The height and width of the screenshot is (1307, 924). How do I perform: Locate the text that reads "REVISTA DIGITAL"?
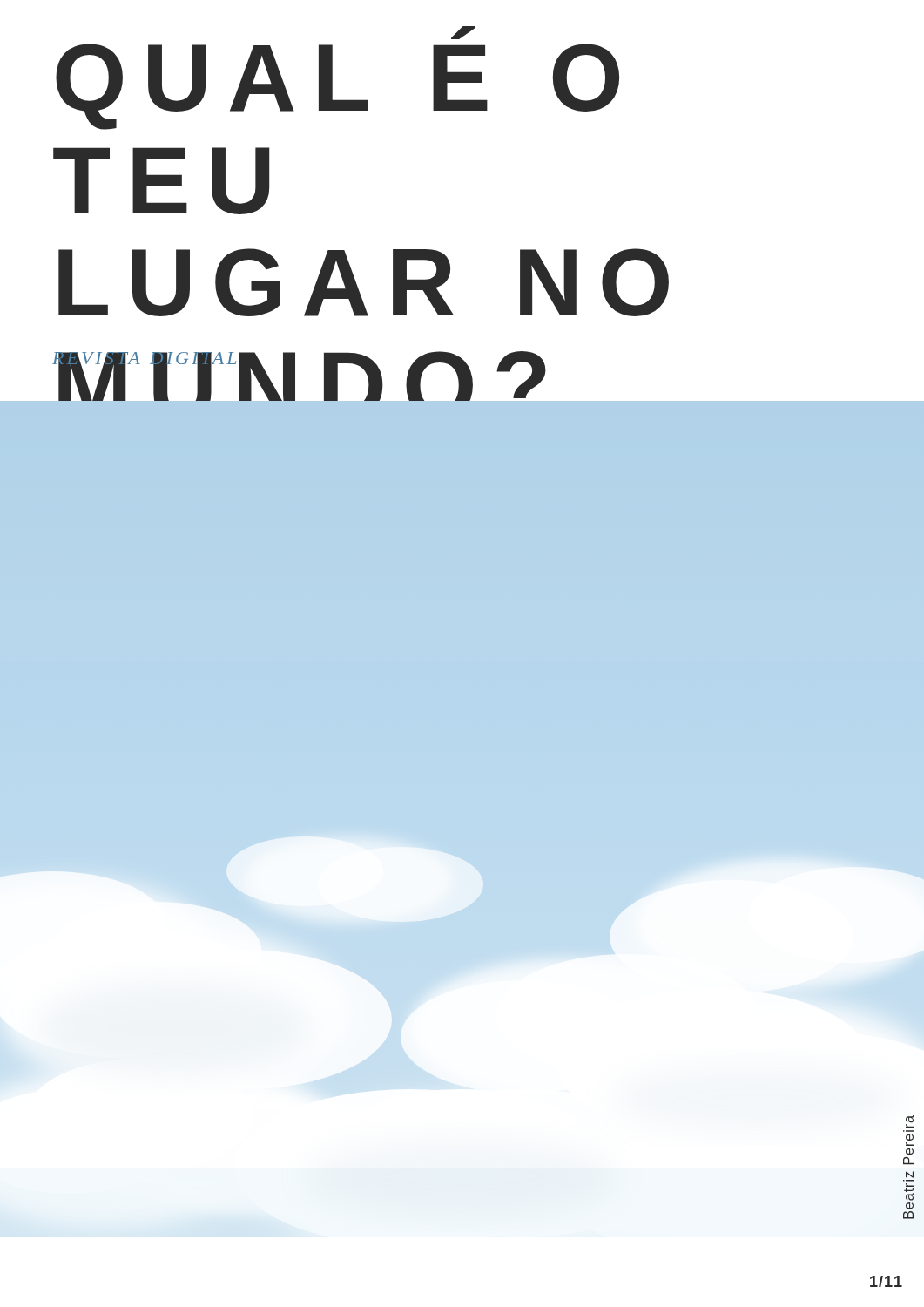point(146,358)
